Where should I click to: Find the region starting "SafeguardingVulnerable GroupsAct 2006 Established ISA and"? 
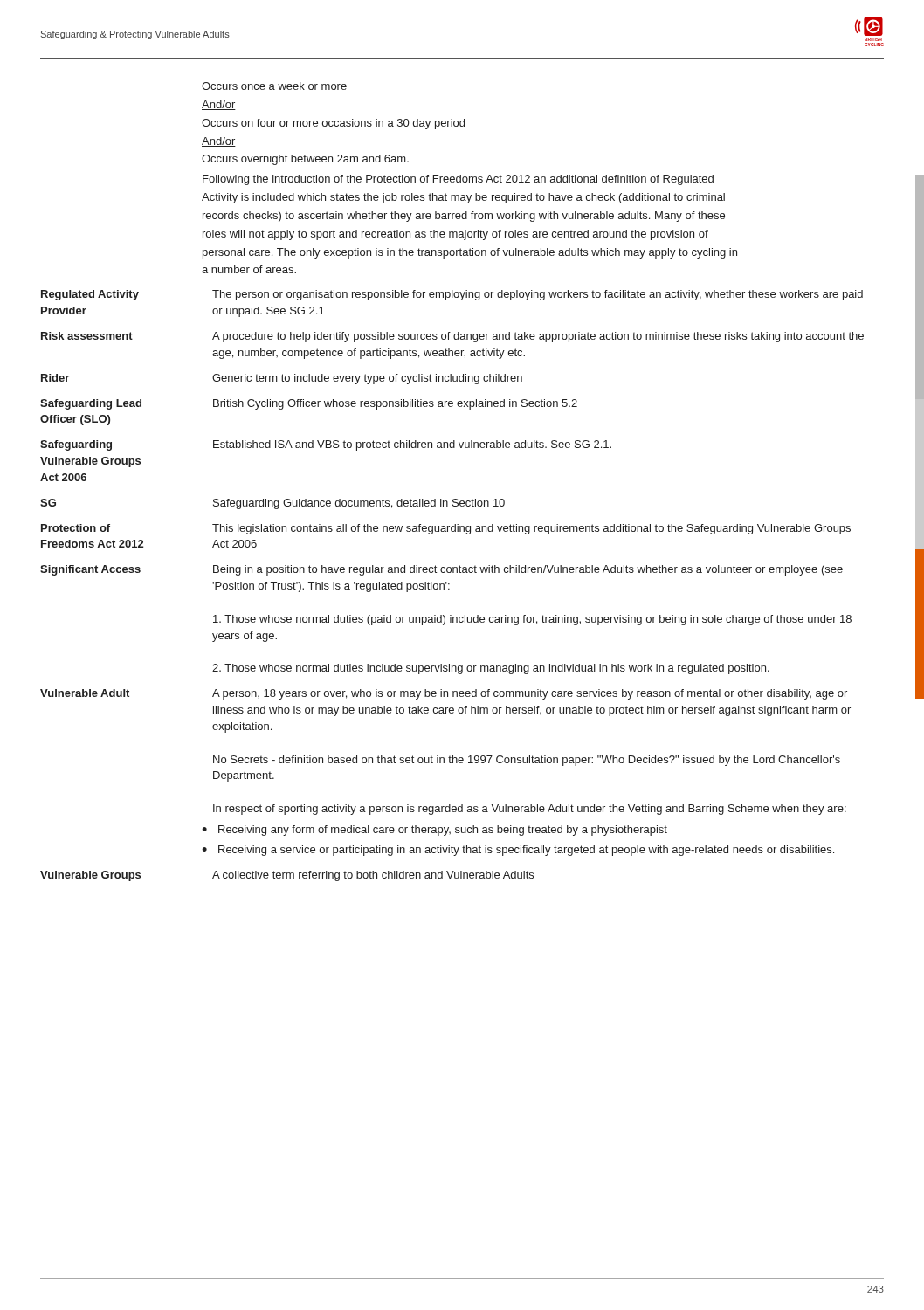point(326,445)
